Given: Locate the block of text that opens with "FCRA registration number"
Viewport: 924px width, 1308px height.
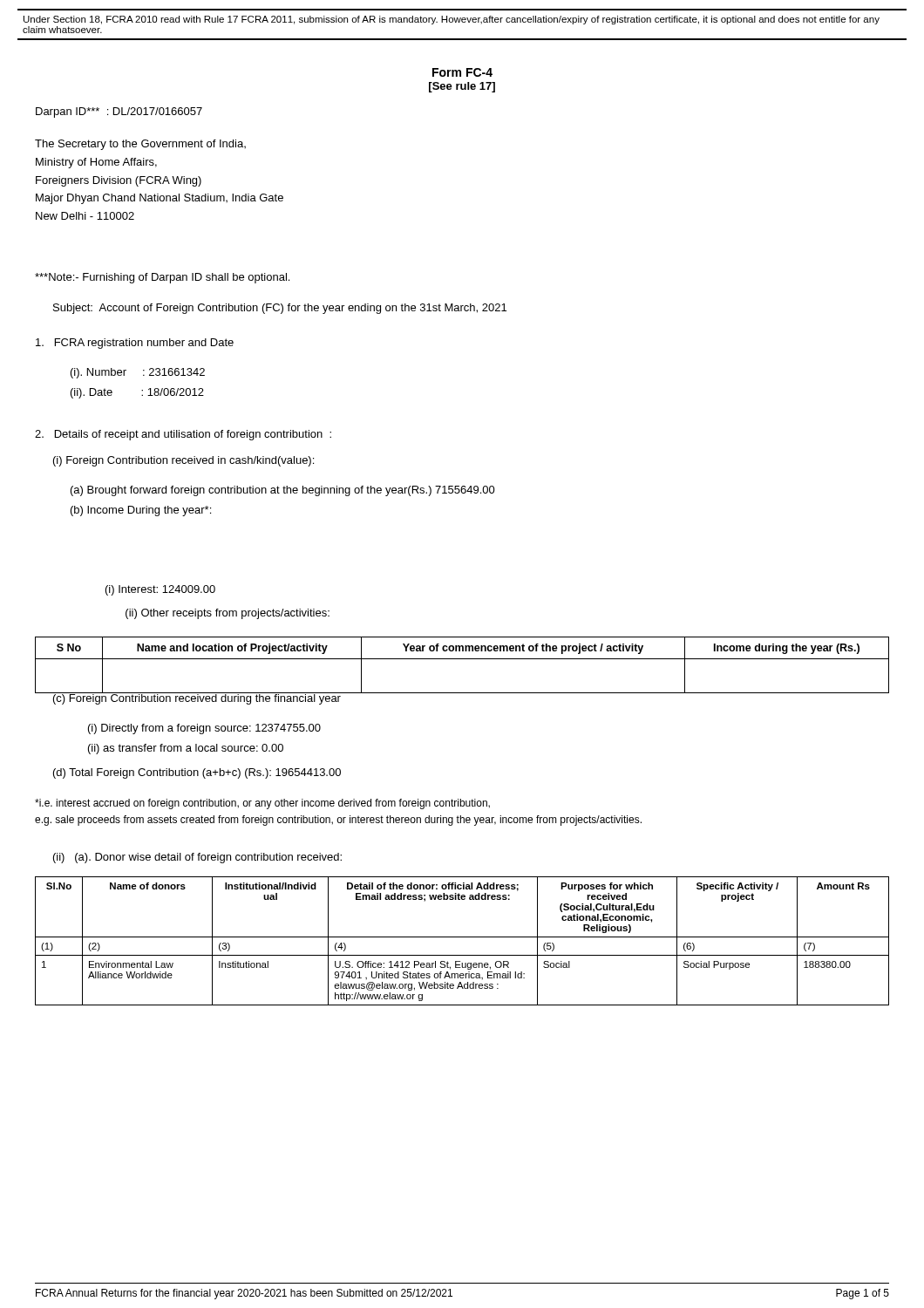Looking at the screenshot, I should click(x=134, y=342).
